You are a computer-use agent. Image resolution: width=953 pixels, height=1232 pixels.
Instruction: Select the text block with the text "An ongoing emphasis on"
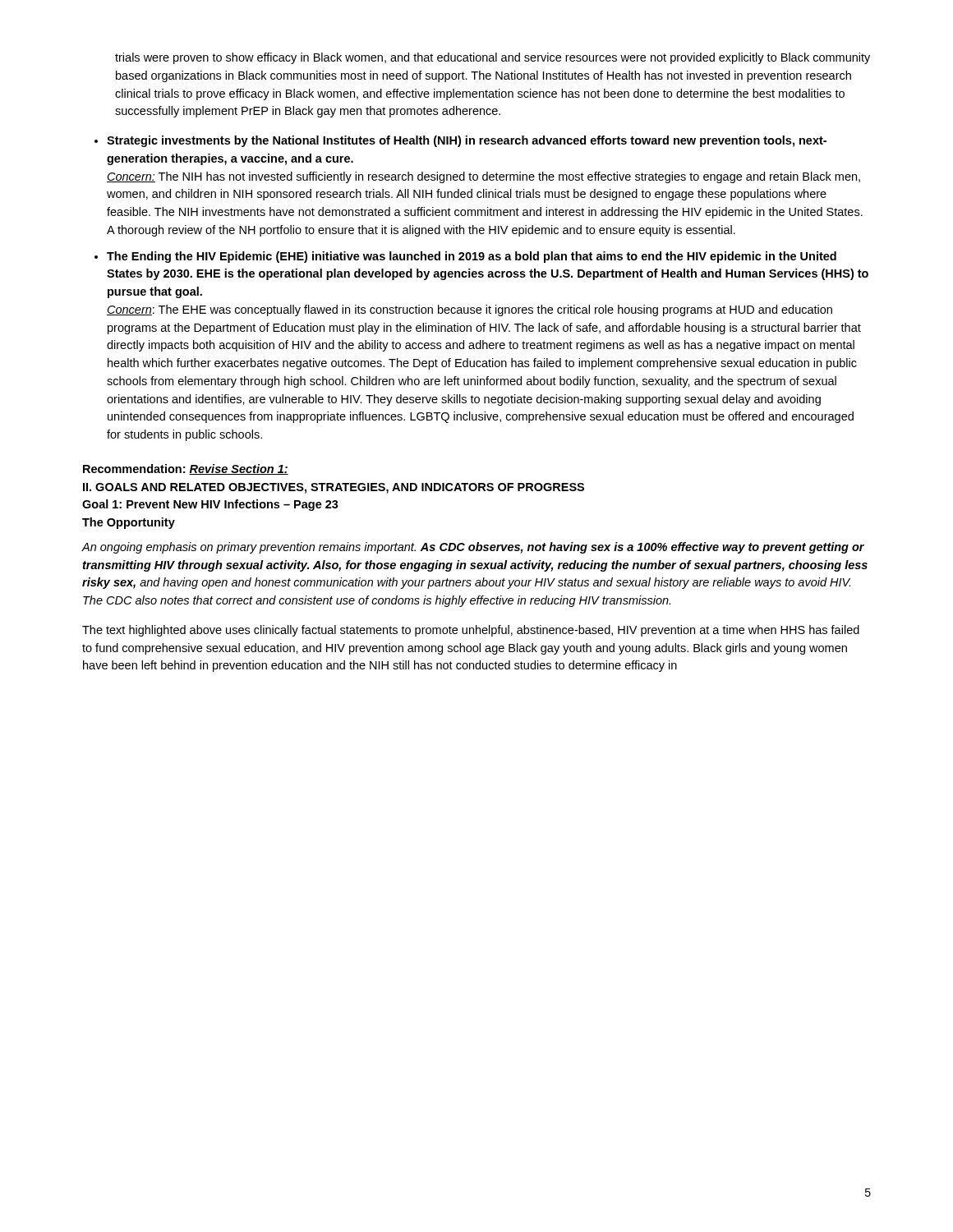click(476, 574)
